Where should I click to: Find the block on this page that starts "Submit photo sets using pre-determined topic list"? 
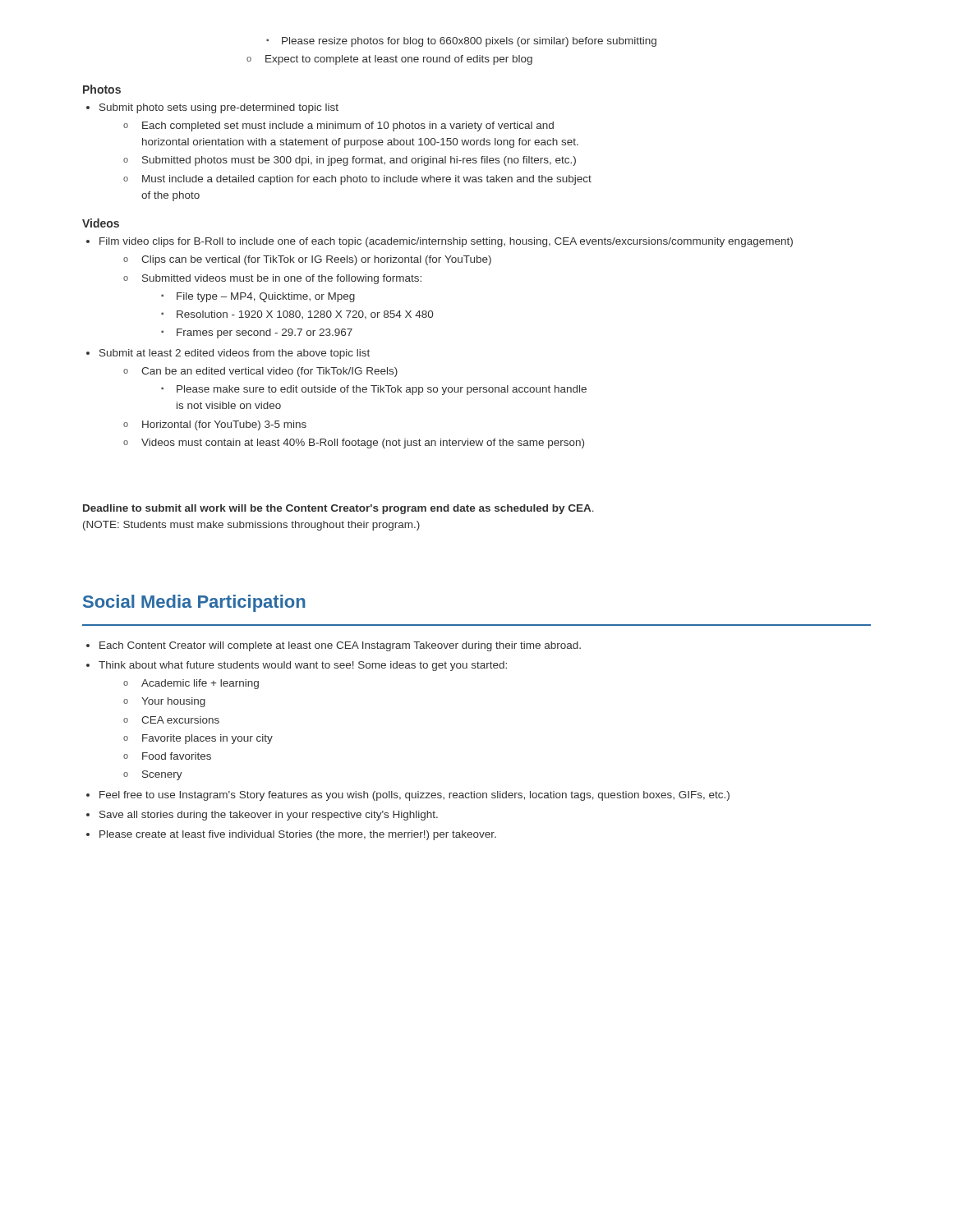[x=485, y=152]
